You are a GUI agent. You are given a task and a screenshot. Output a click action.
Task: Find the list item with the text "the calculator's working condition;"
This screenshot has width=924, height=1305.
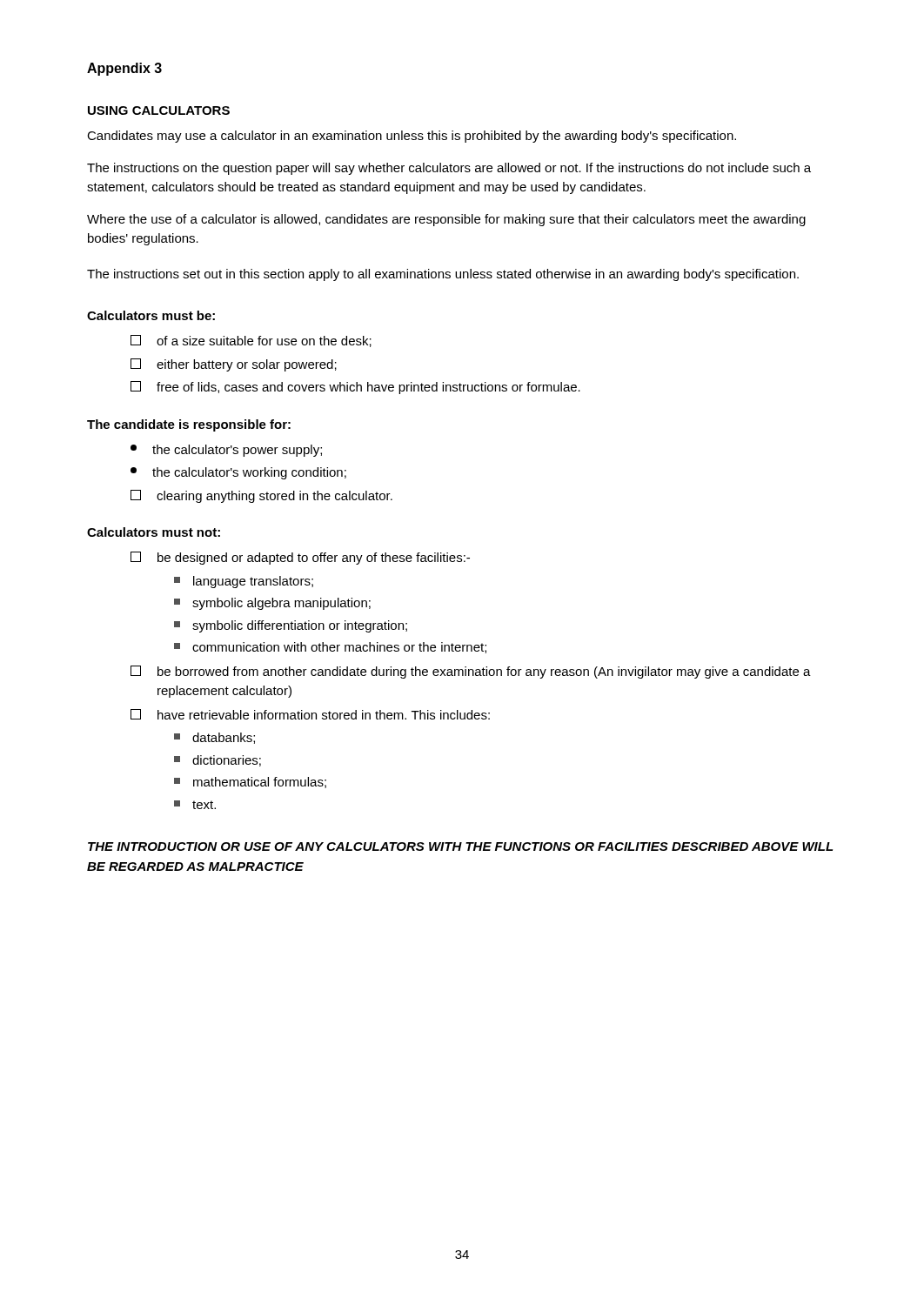(239, 473)
